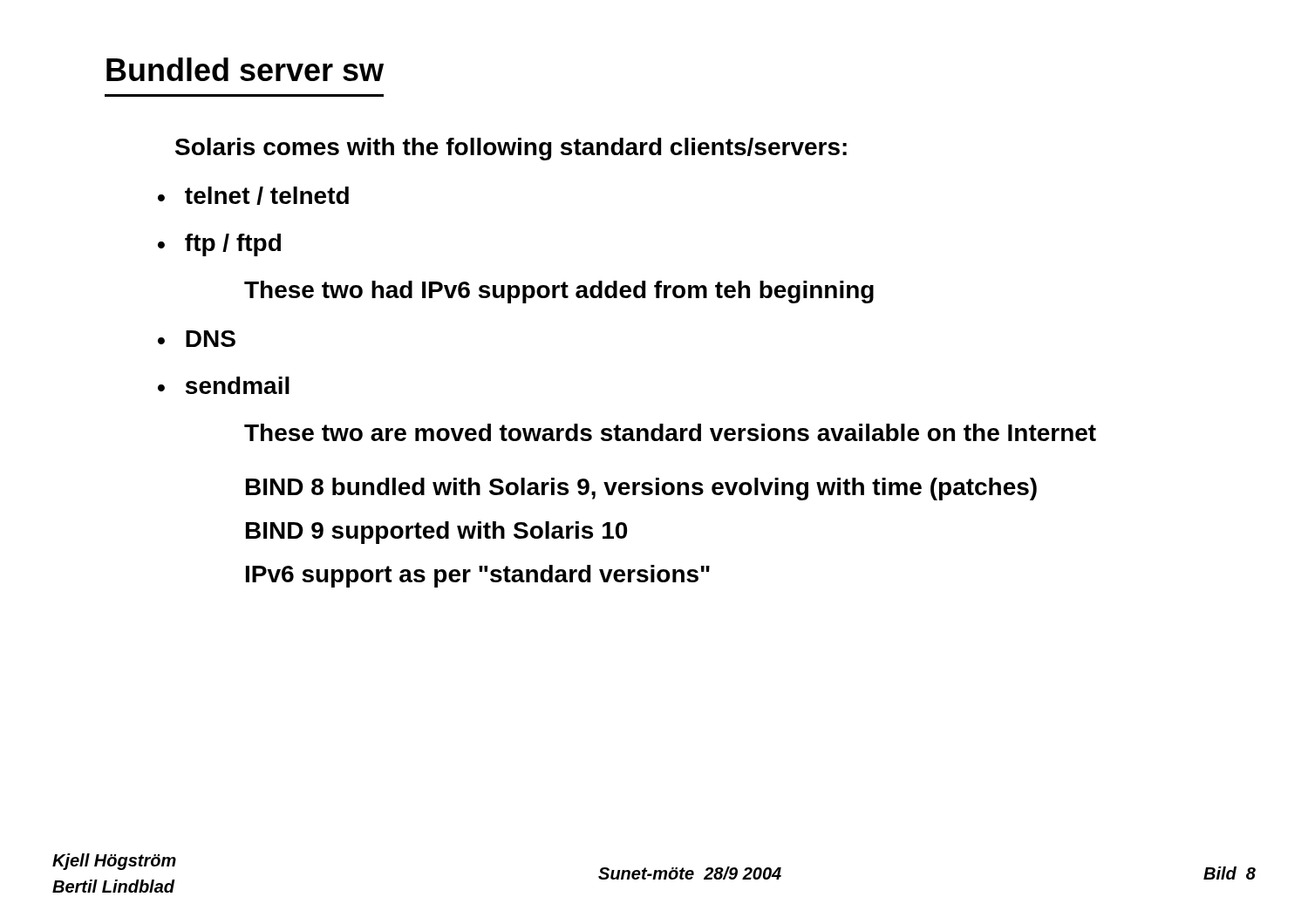Screen dimensions: 924x1308
Task: Find the text block that says "BIND 8 bundled with Solaris 9, versions evolving"
Action: pos(641,487)
